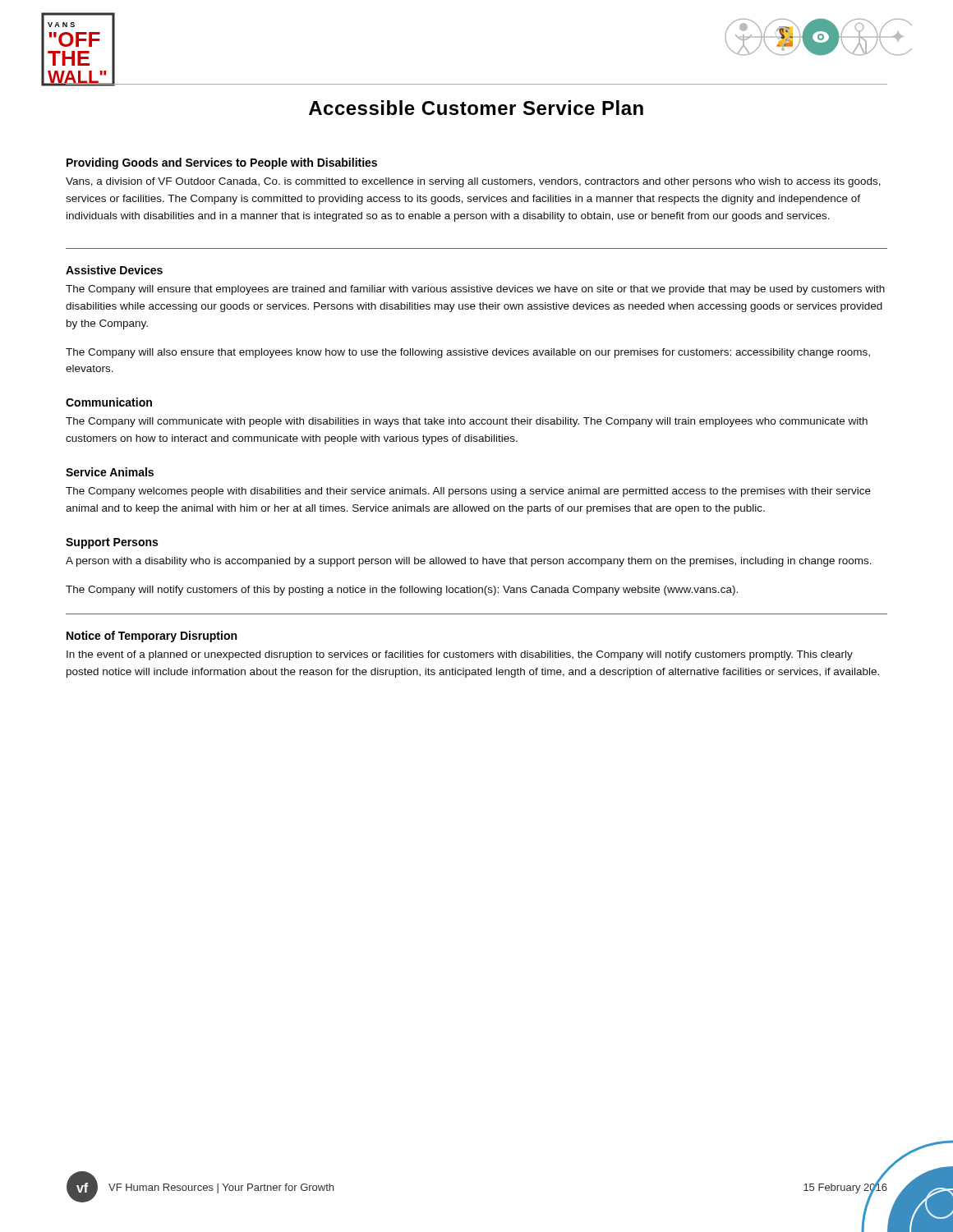The width and height of the screenshot is (953, 1232).
Task: Select the illustration
Action: pyautogui.click(x=900, y=1170)
